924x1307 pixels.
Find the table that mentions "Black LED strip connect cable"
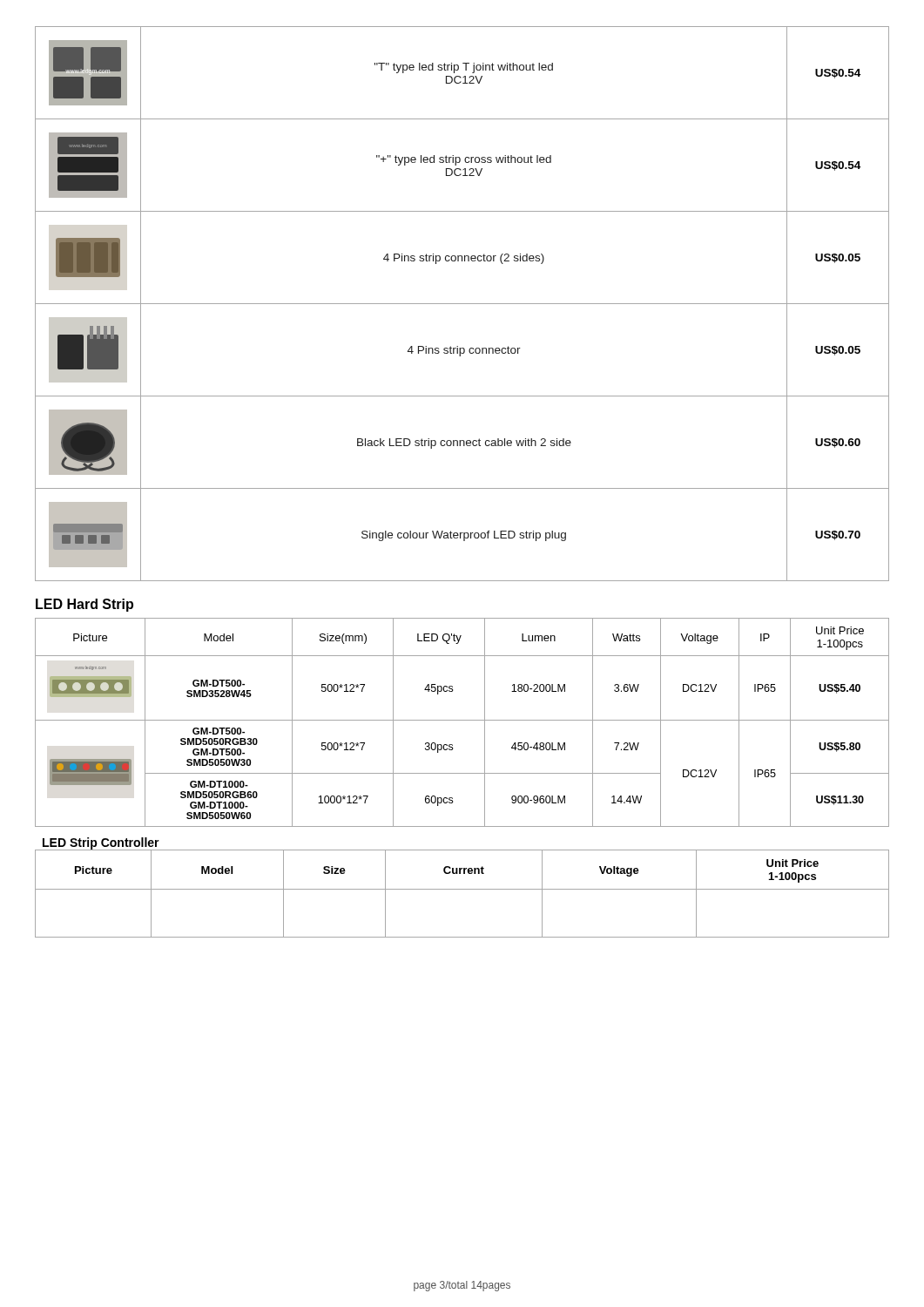[x=462, y=304]
